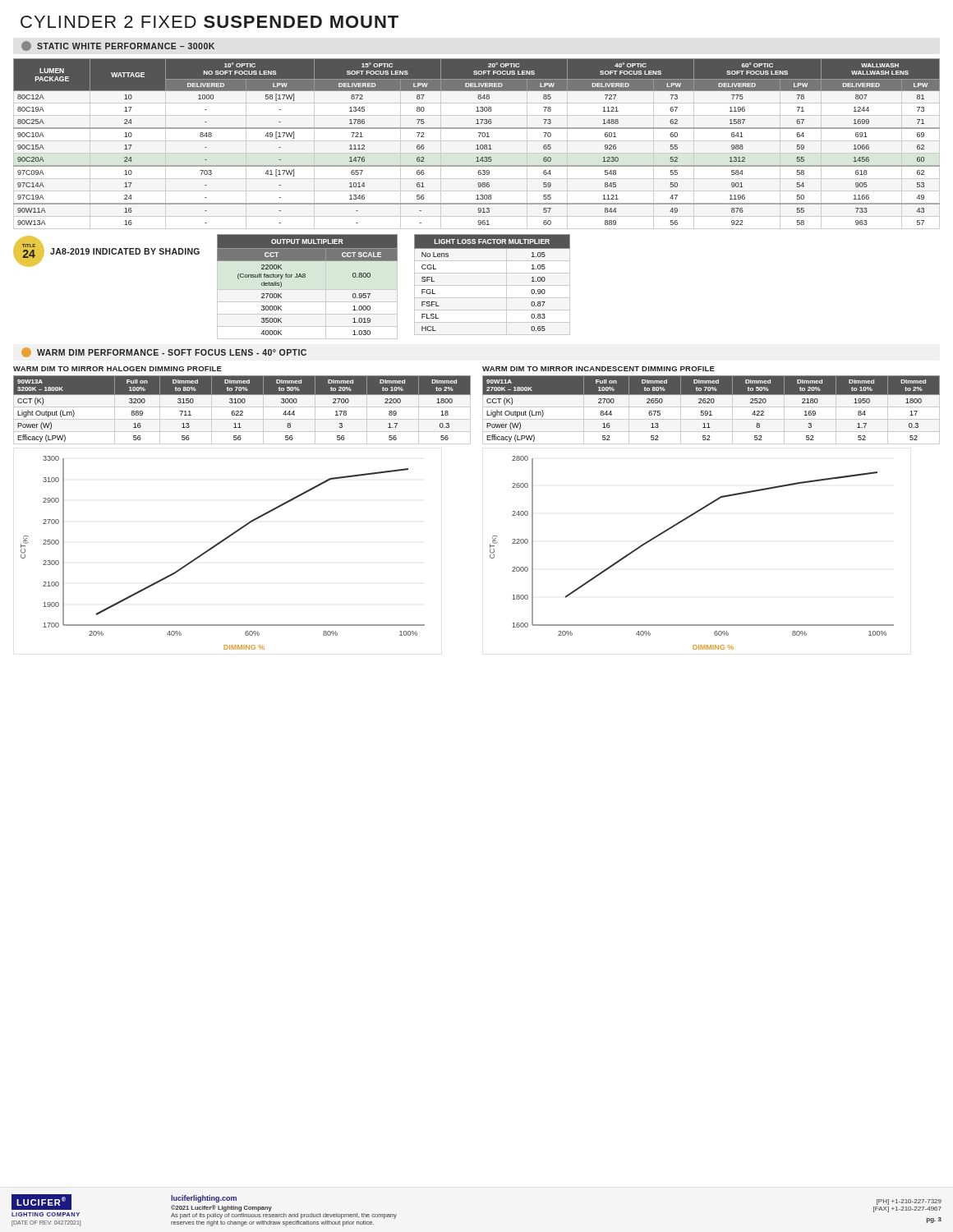The width and height of the screenshot is (953, 1232).
Task: Find the text block with the text "WARM DIM TO MIRROR INCANDESCENT DIMMING"
Action: pos(599,368)
